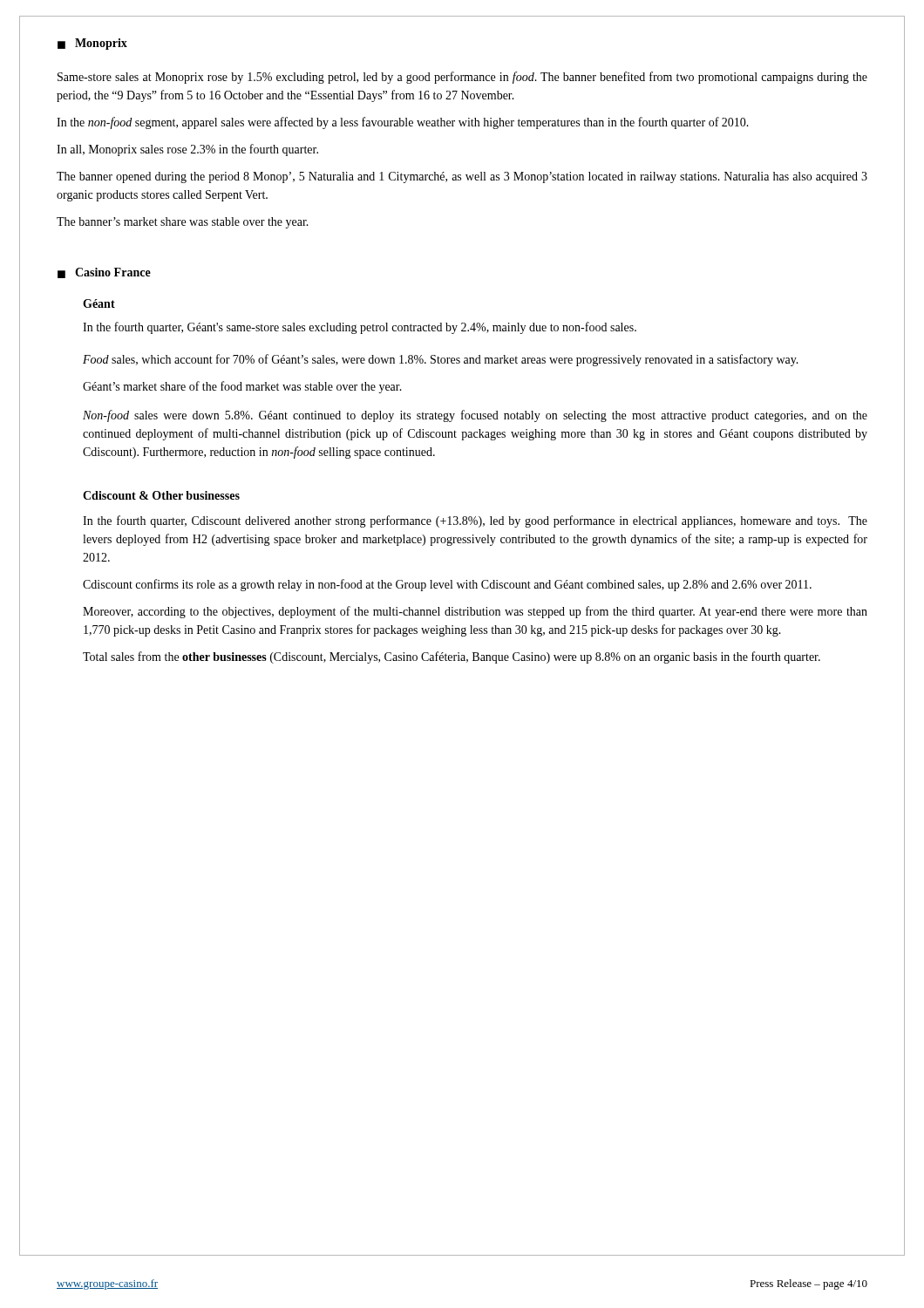Navigate to the region starting "Food sales, which account"
924x1308 pixels.
point(475,373)
